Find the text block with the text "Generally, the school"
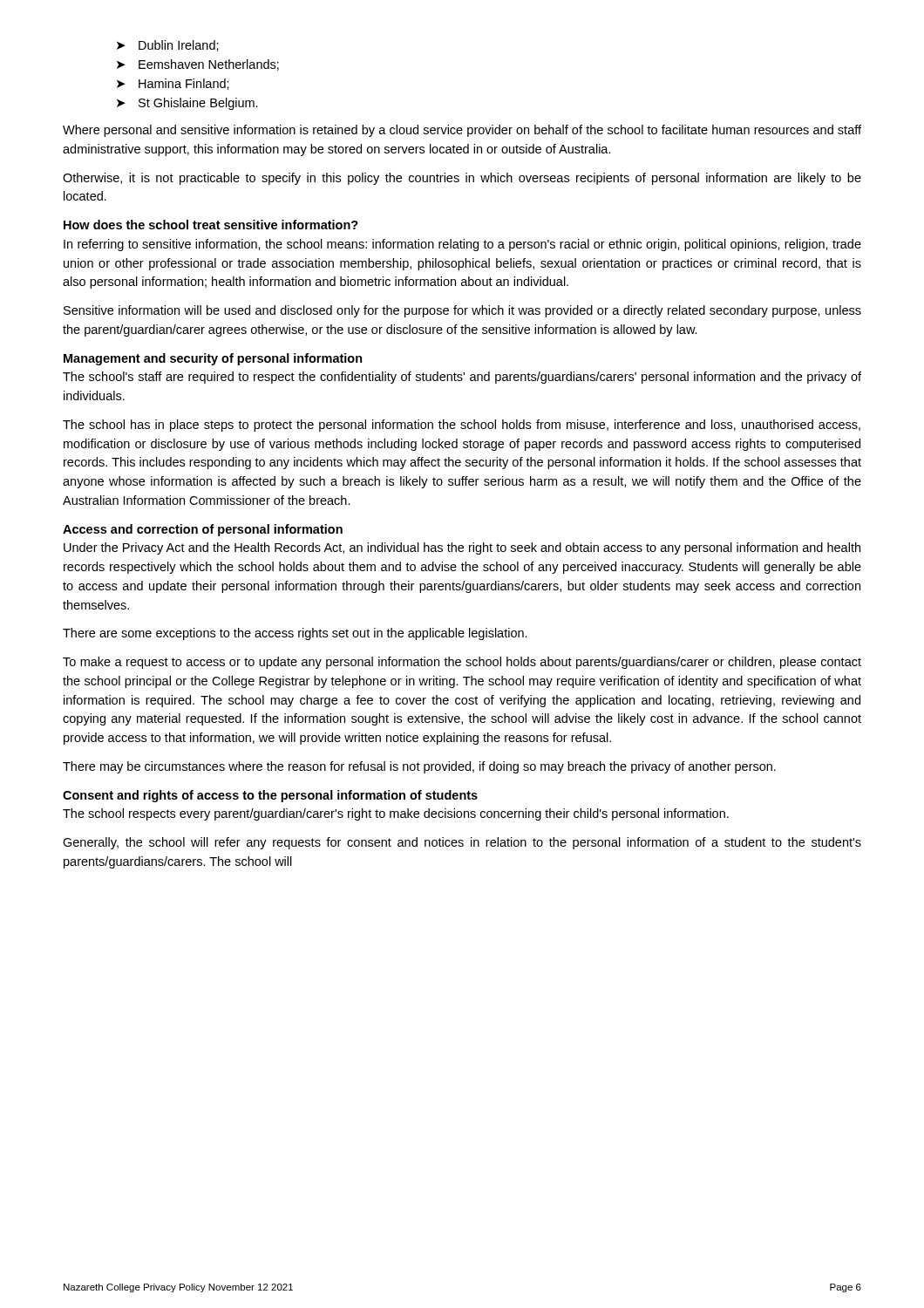924x1308 pixels. 462,852
